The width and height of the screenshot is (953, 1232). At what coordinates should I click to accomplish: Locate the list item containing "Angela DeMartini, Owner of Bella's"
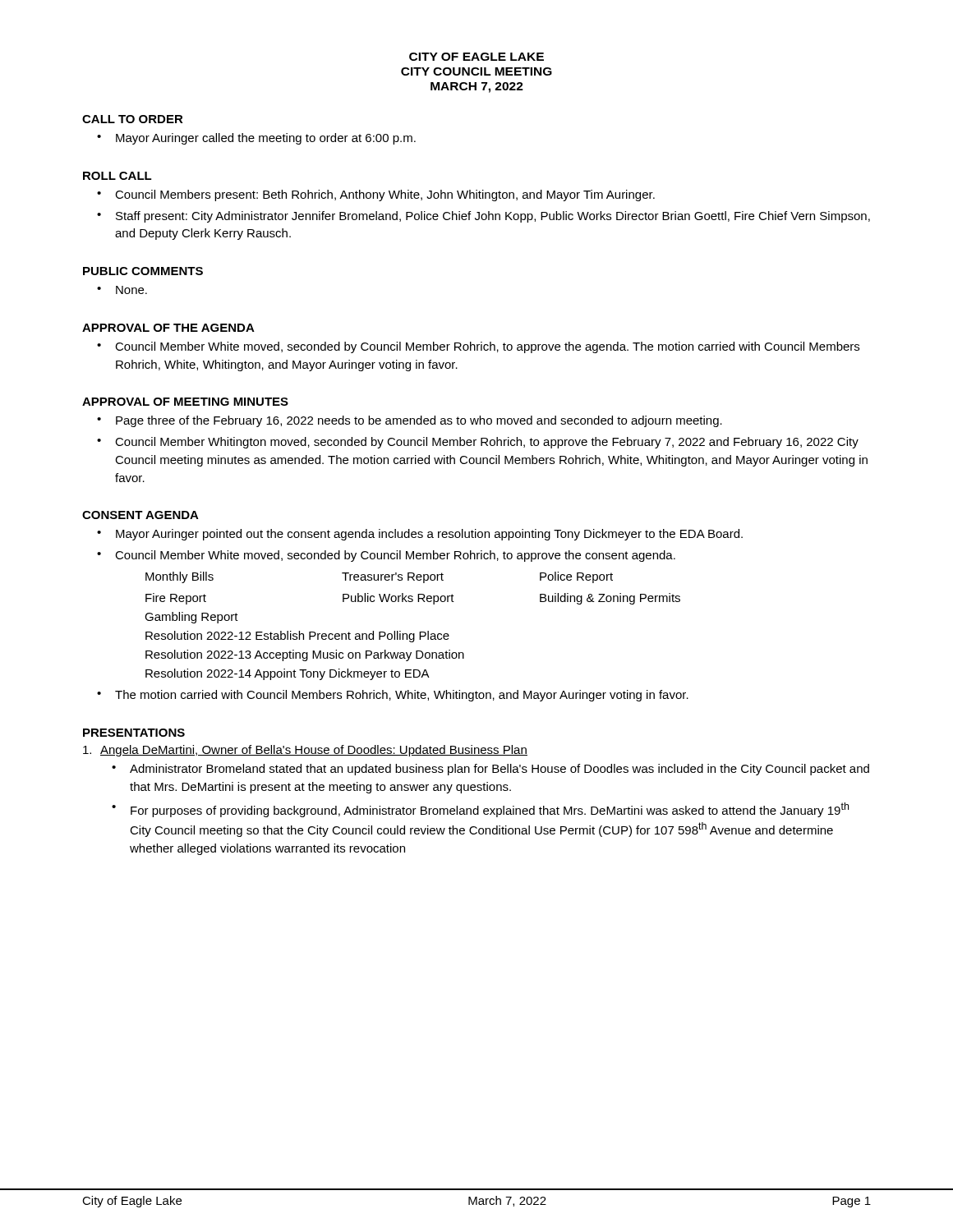click(476, 749)
